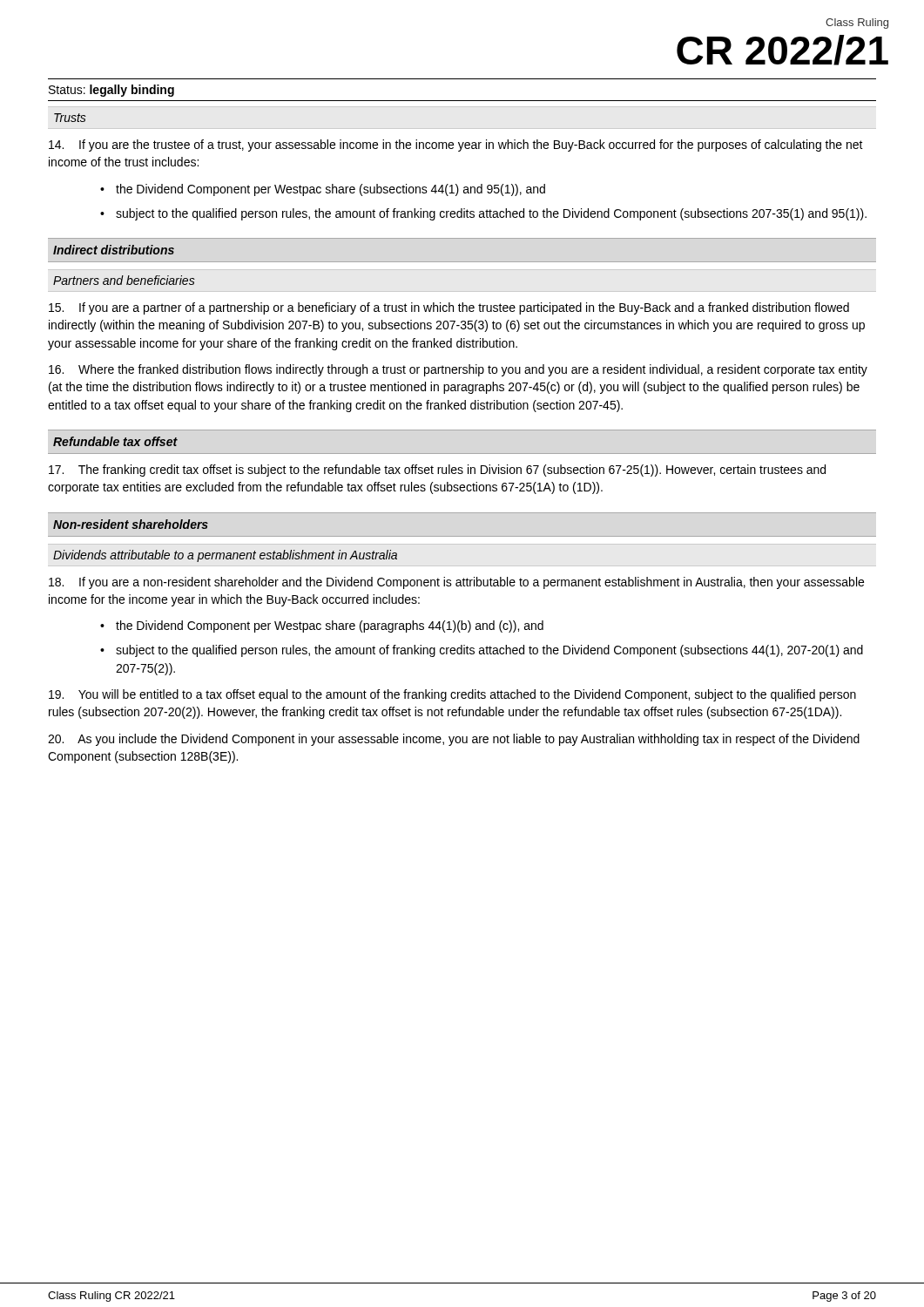The image size is (924, 1307).
Task: Navigate to the element starting "You will be entitled to a tax"
Action: (452, 703)
